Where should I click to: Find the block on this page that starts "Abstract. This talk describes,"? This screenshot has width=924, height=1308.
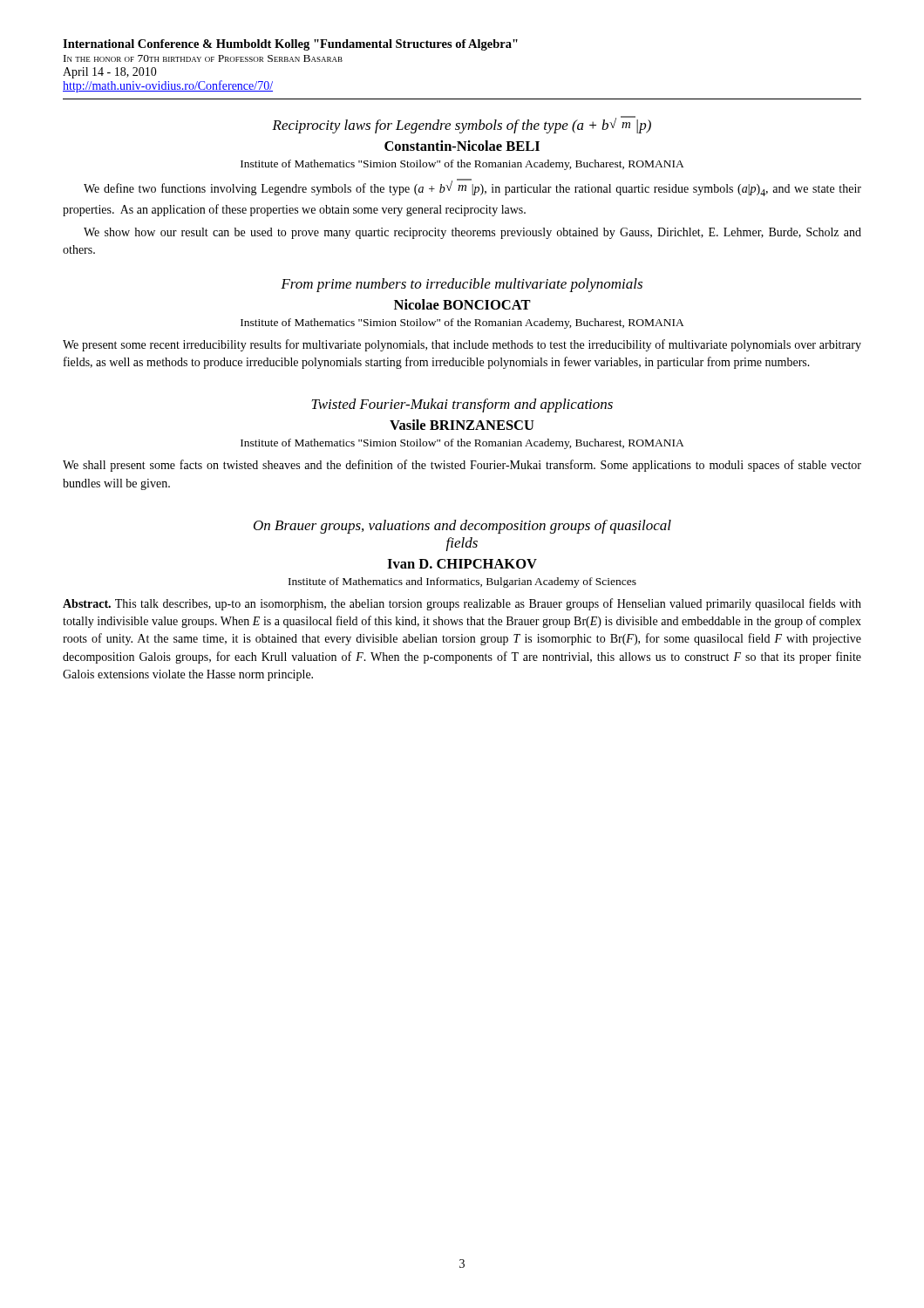(462, 640)
